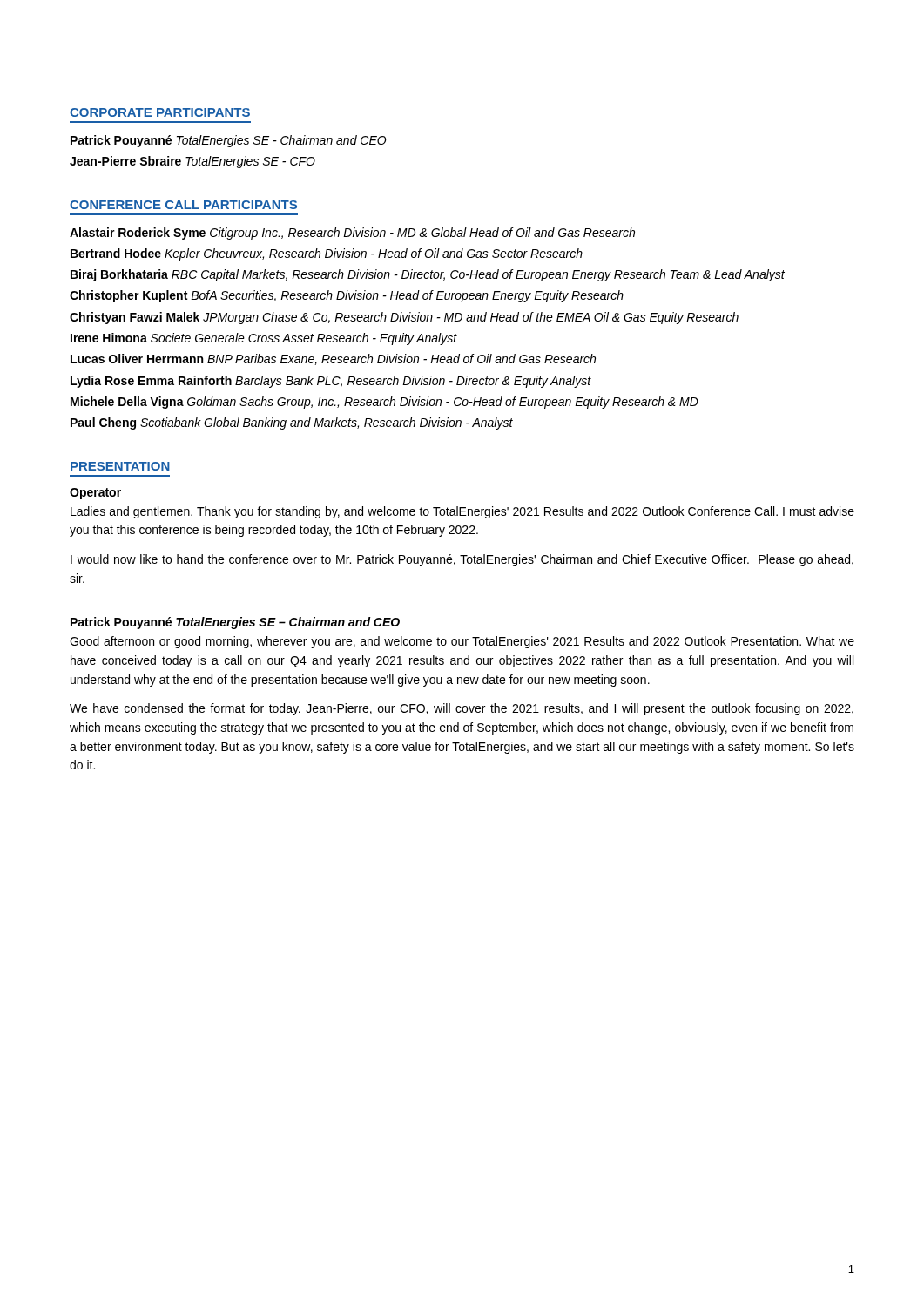Click on the list item that reads "Alastair Roderick Syme Citigroup Inc., Research Division"
Viewport: 924px width, 1307px height.
(x=353, y=232)
